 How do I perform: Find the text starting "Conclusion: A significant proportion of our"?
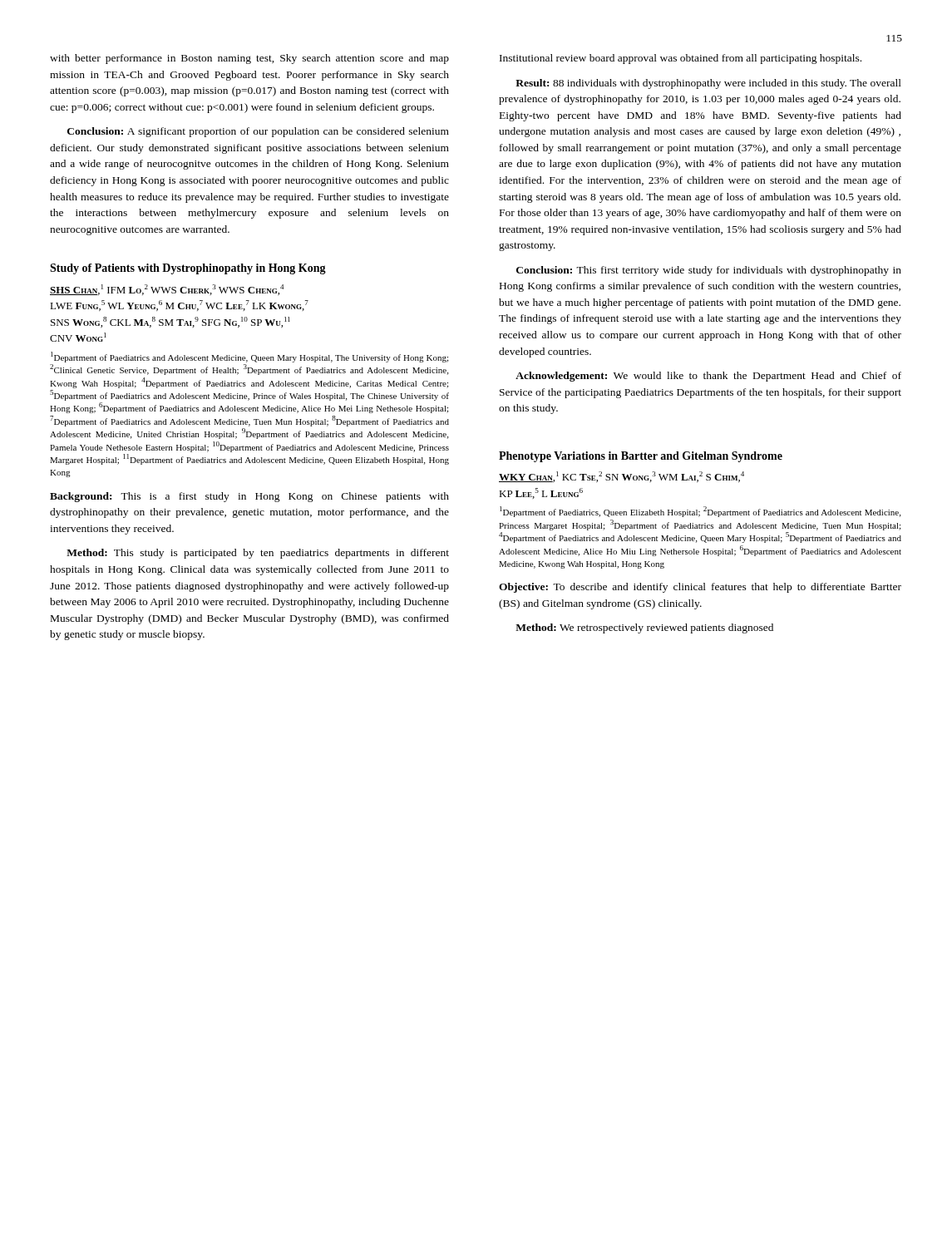[x=249, y=180]
